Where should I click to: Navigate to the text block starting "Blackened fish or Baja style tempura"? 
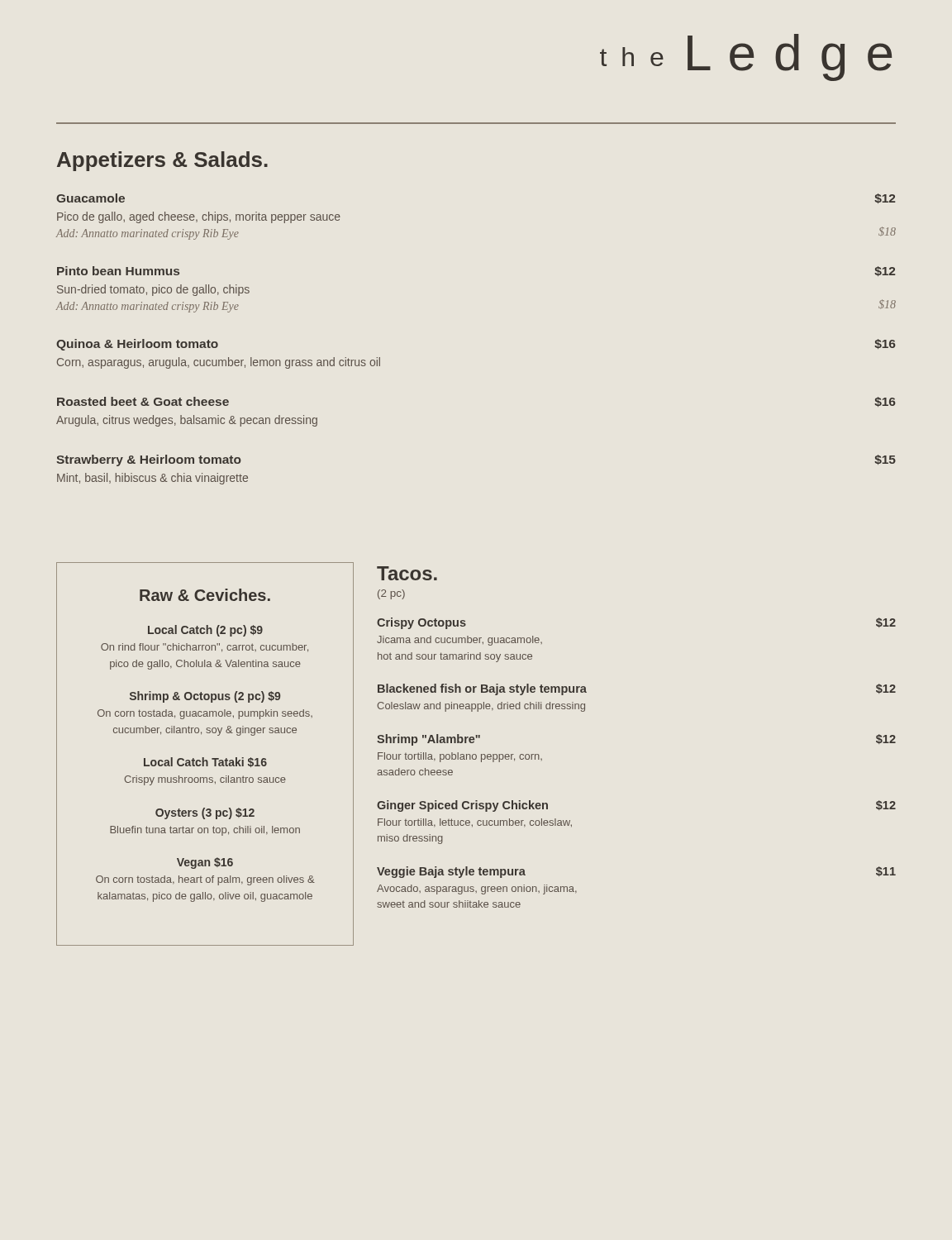pos(475,689)
